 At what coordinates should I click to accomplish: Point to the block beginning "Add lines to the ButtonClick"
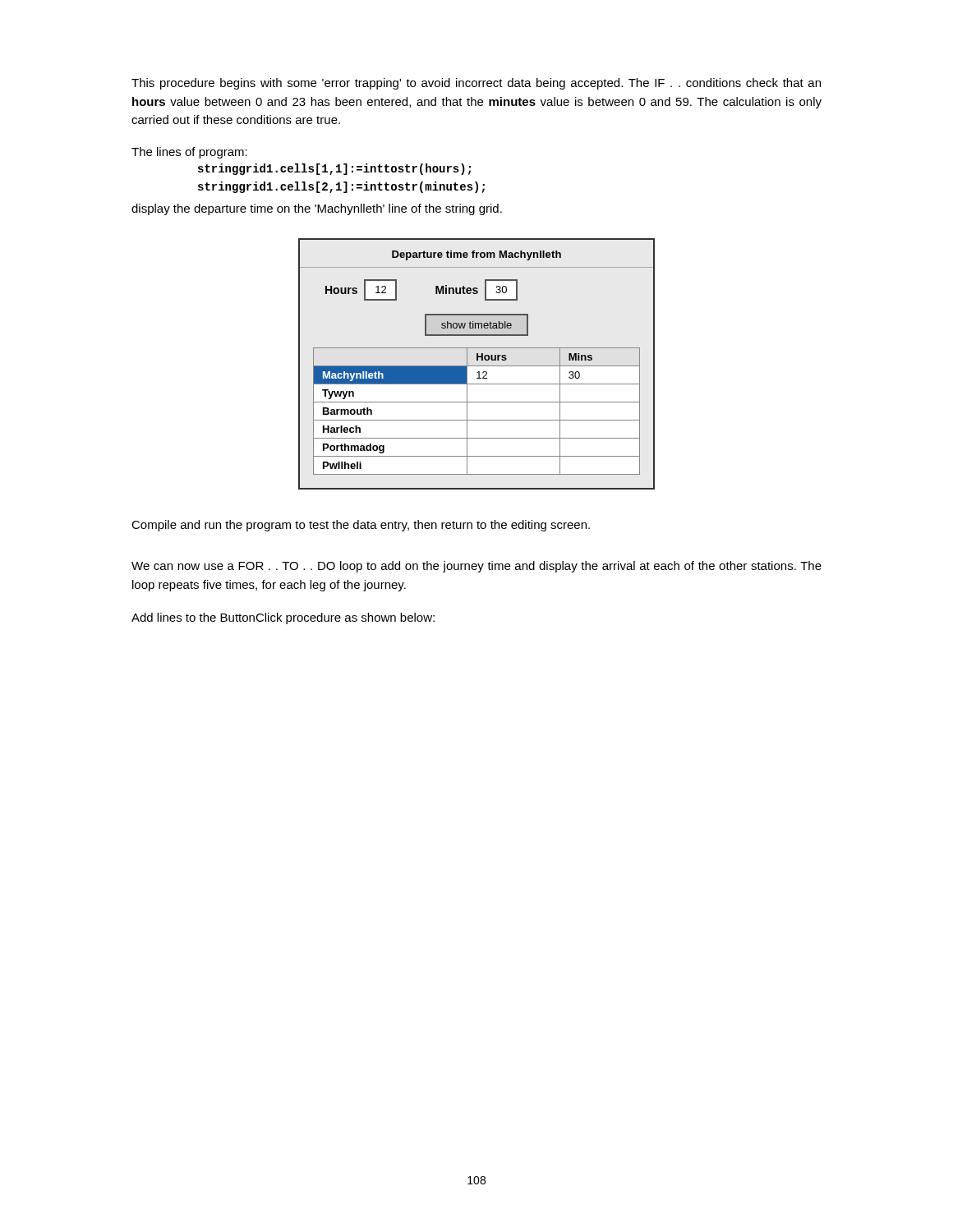point(284,617)
